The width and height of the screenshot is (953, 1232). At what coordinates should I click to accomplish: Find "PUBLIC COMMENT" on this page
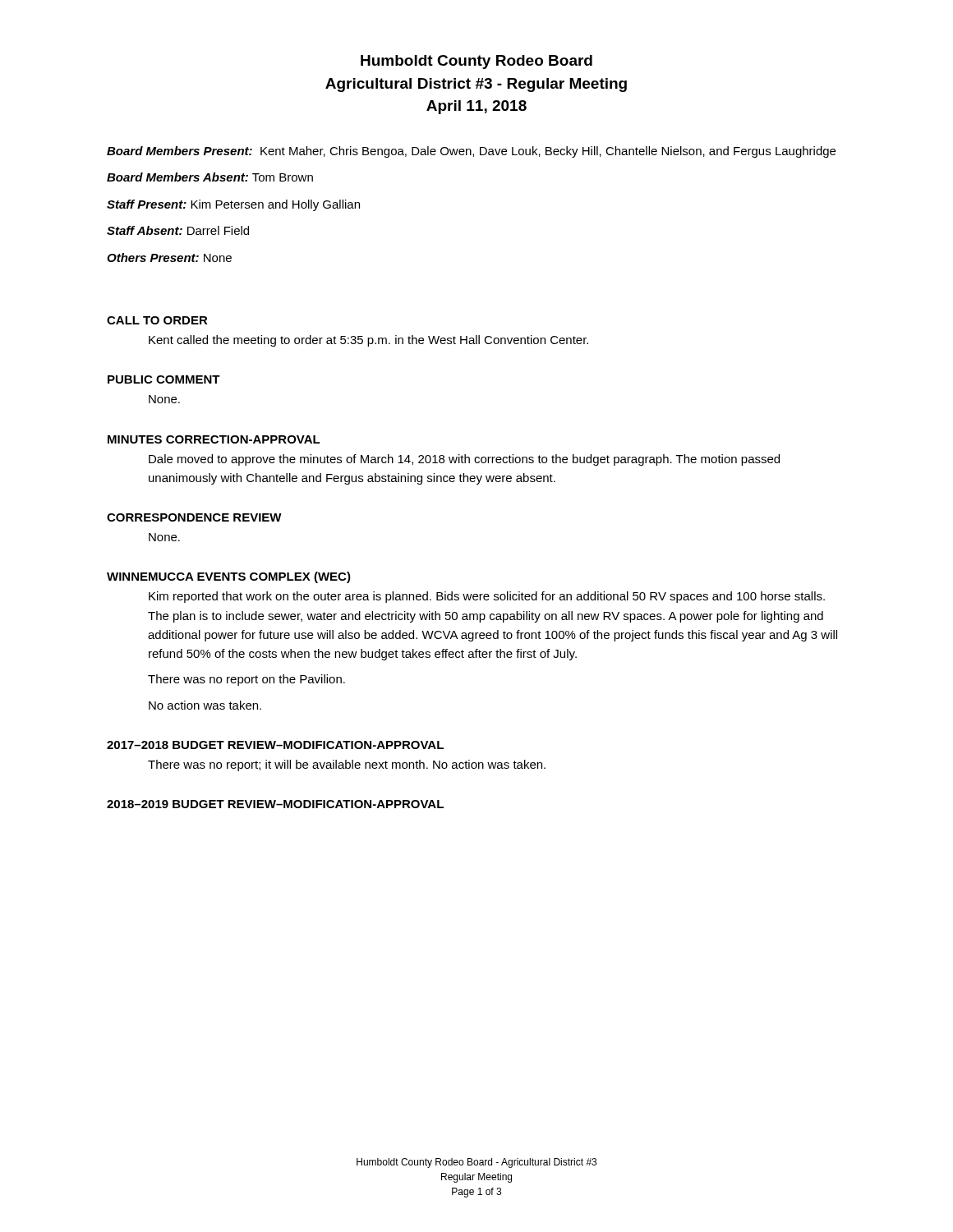[x=163, y=379]
